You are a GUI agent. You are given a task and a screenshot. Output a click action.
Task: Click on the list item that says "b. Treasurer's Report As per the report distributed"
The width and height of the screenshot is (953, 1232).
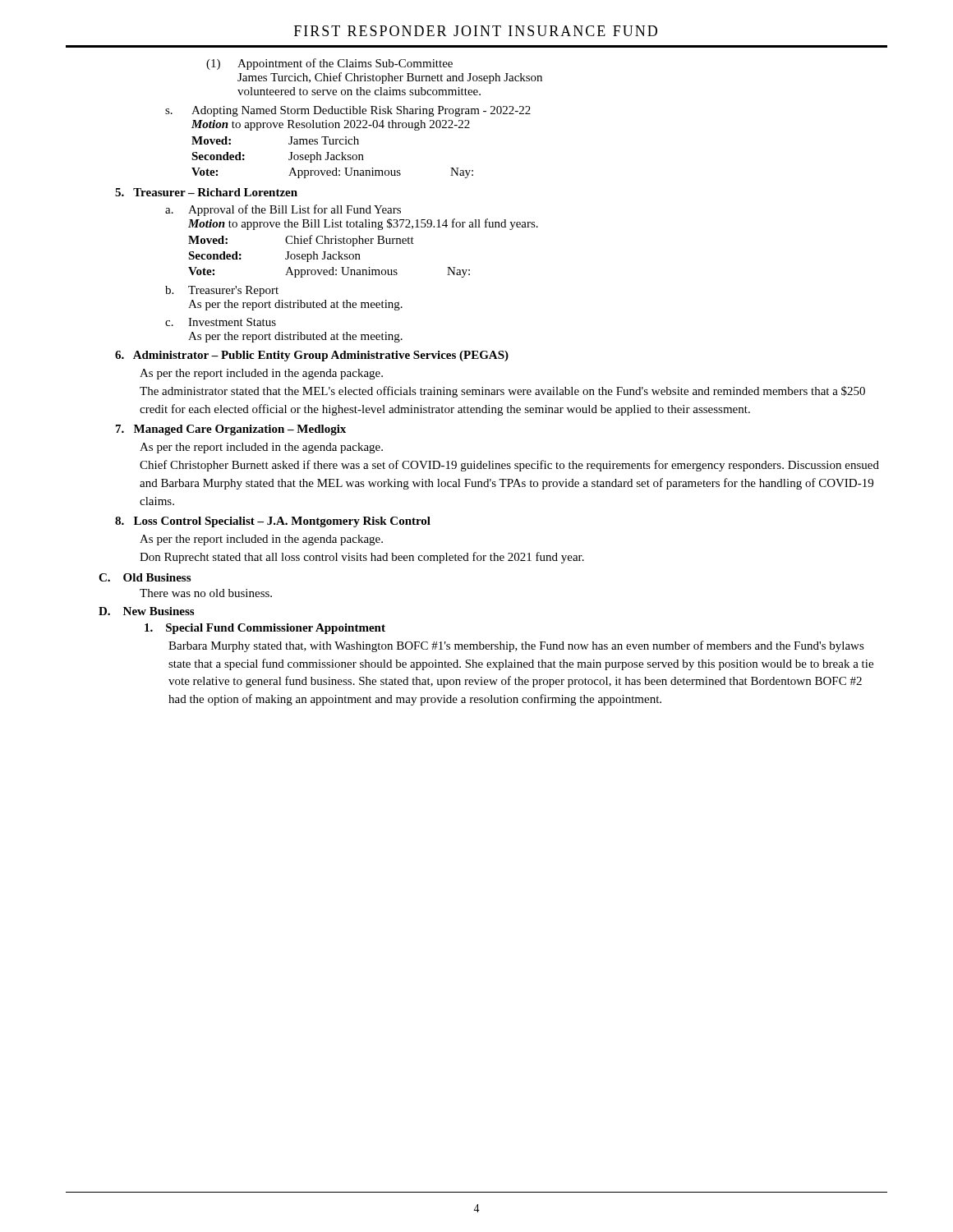pos(284,297)
